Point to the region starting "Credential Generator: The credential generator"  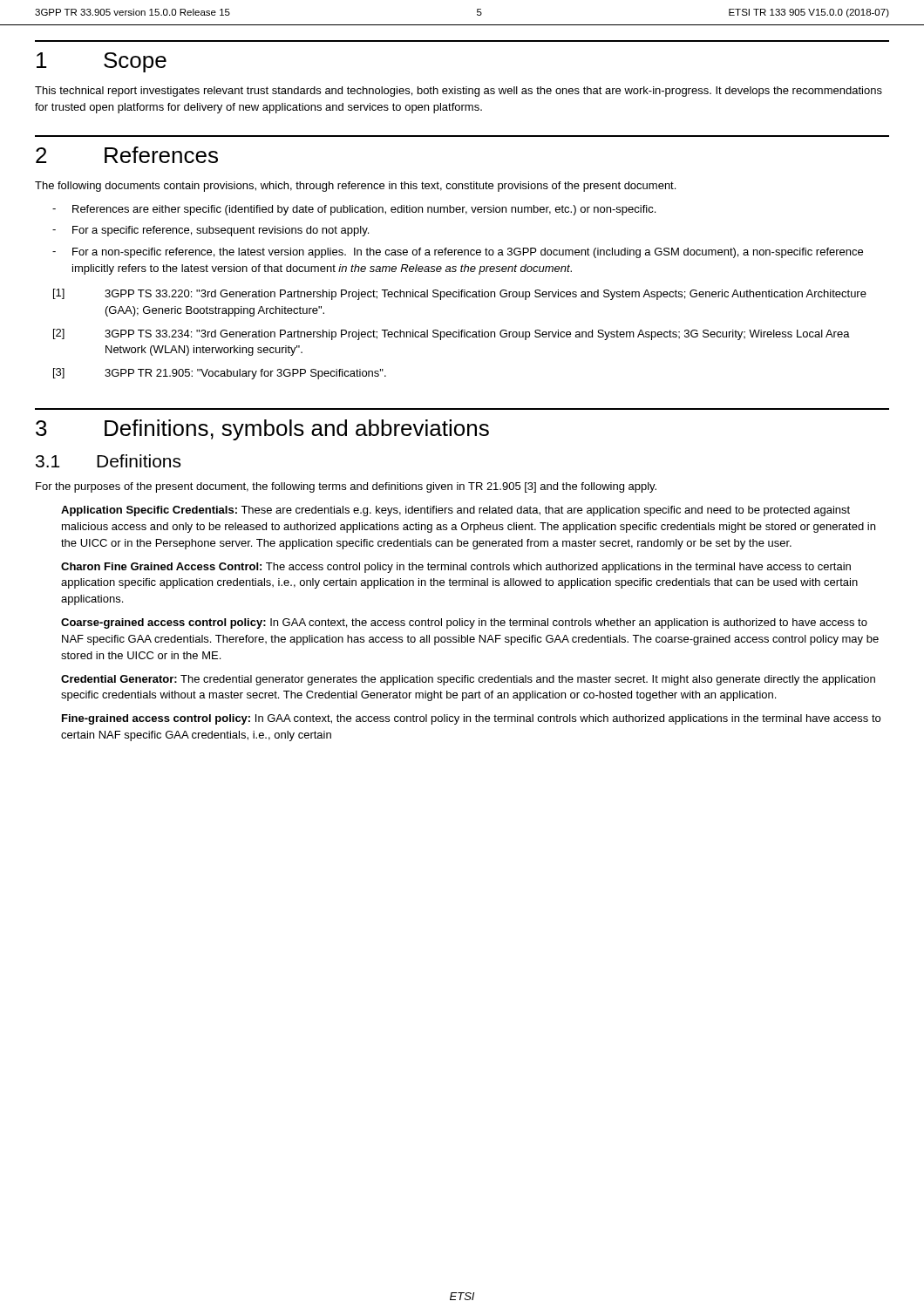point(468,687)
